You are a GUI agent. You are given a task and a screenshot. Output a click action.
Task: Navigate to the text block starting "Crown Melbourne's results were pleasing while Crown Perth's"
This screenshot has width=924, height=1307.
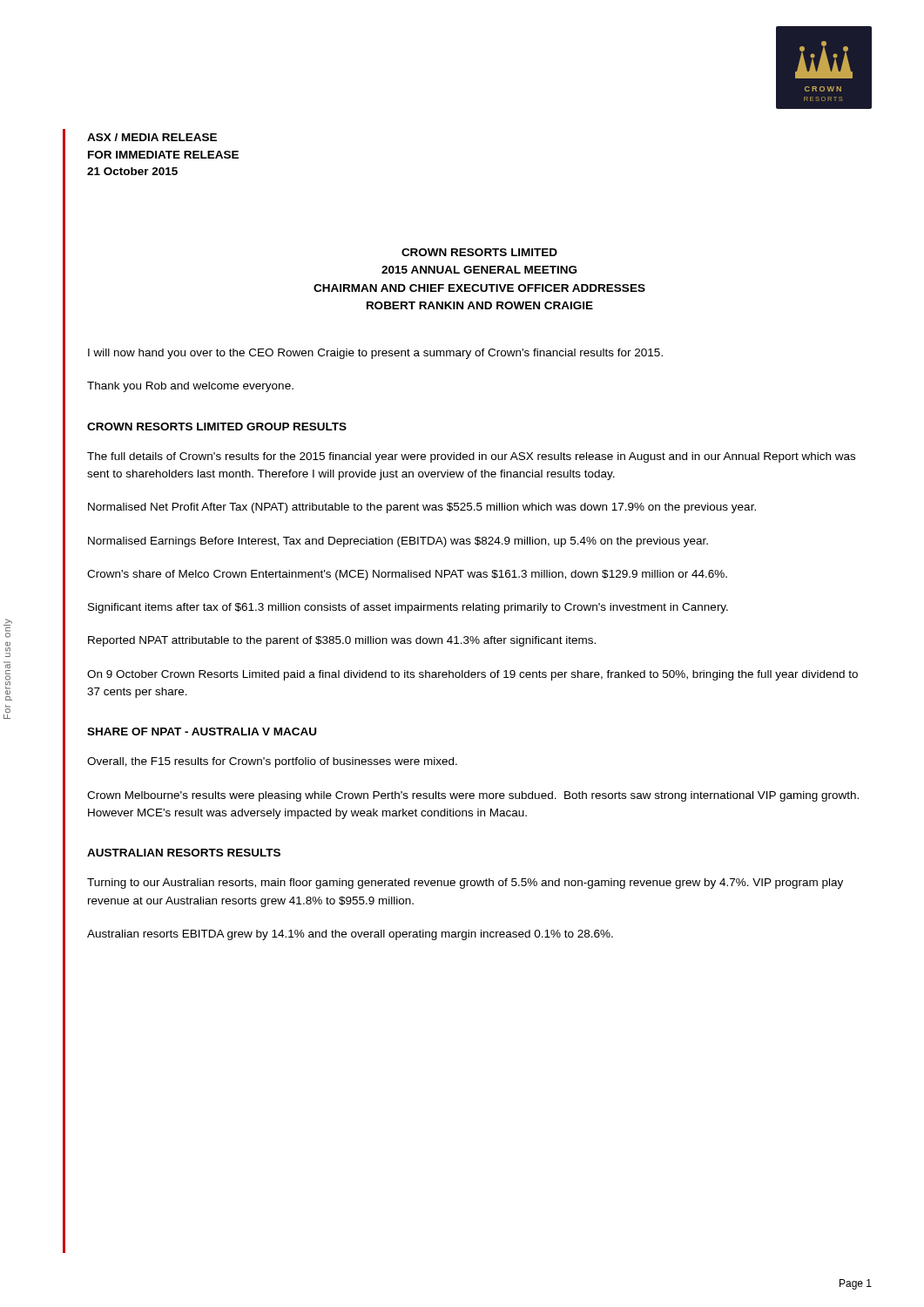(479, 804)
